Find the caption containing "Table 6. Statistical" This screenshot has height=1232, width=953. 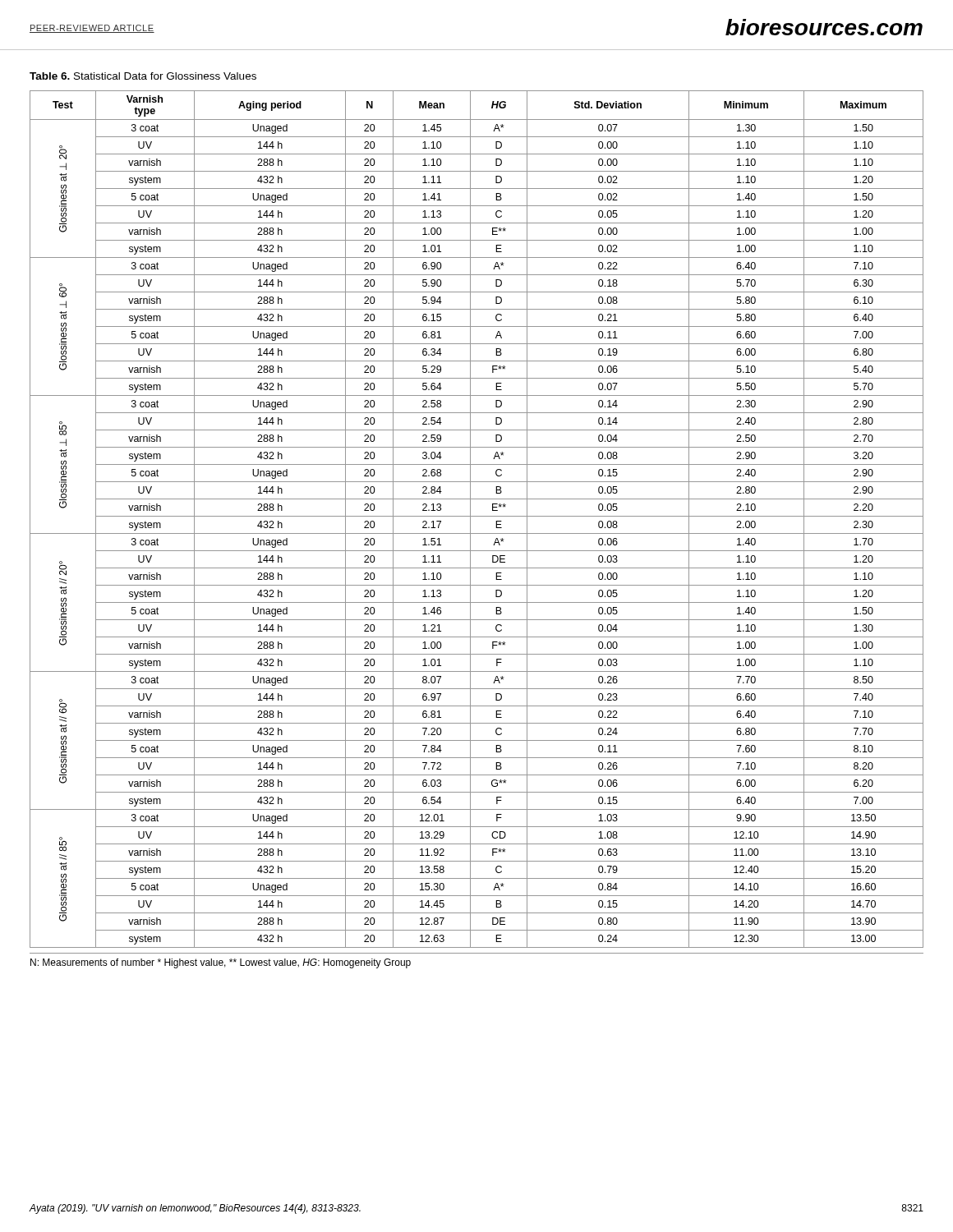(143, 76)
